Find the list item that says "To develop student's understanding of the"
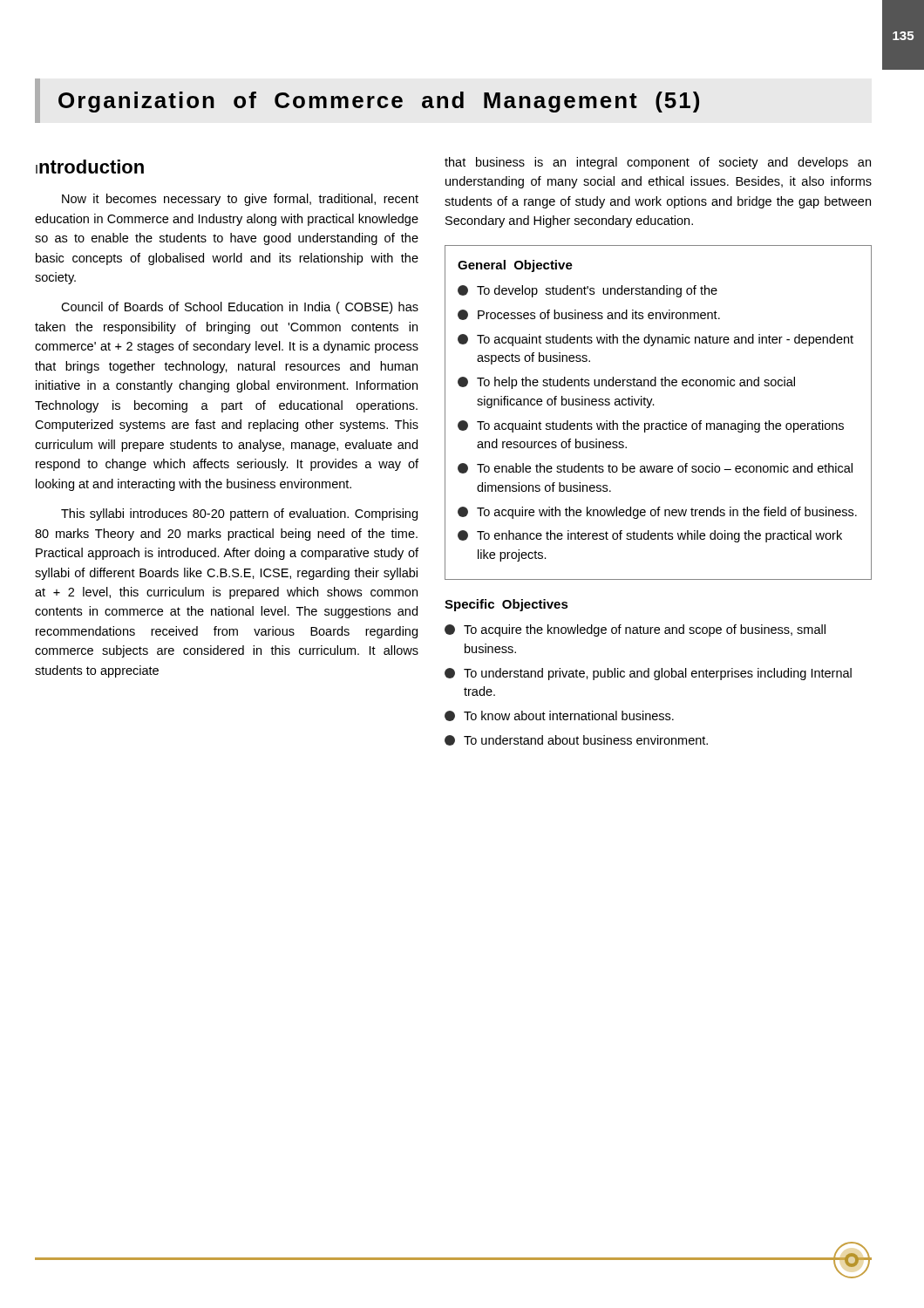The height and width of the screenshot is (1308, 924). click(588, 291)
